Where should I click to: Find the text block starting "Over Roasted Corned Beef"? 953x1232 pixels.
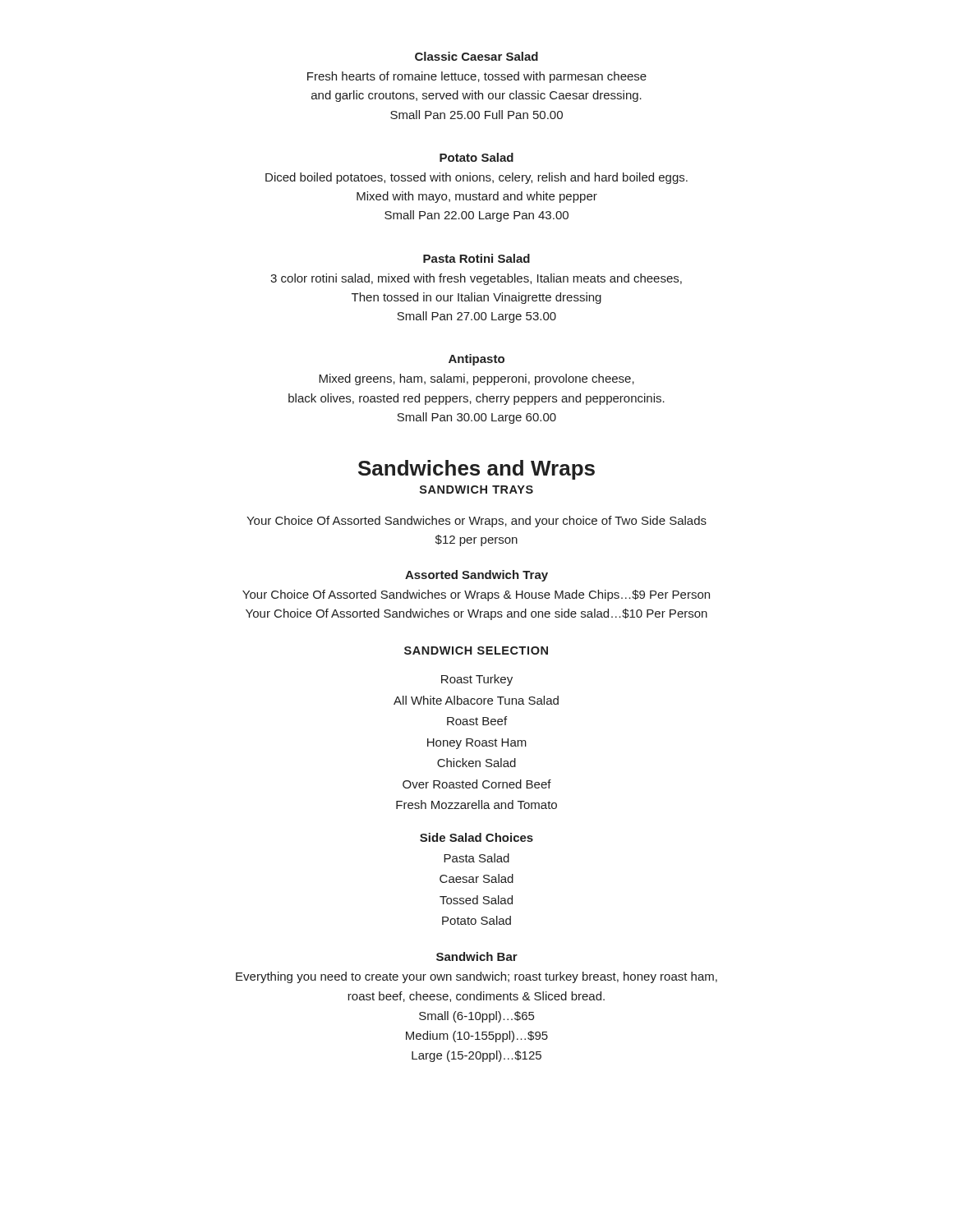476,784
